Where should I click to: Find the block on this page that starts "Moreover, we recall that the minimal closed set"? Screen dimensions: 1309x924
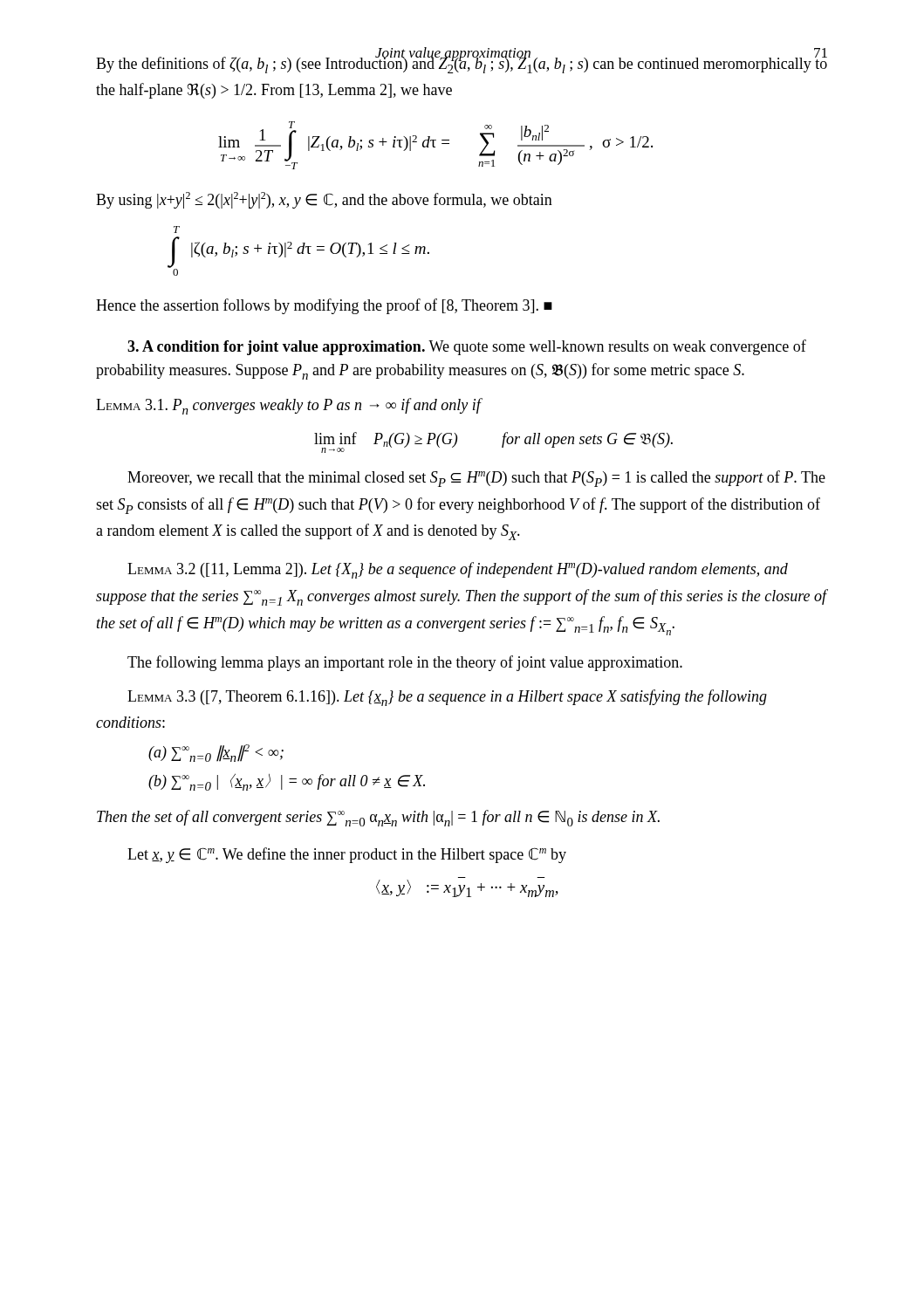coord(461,505)
